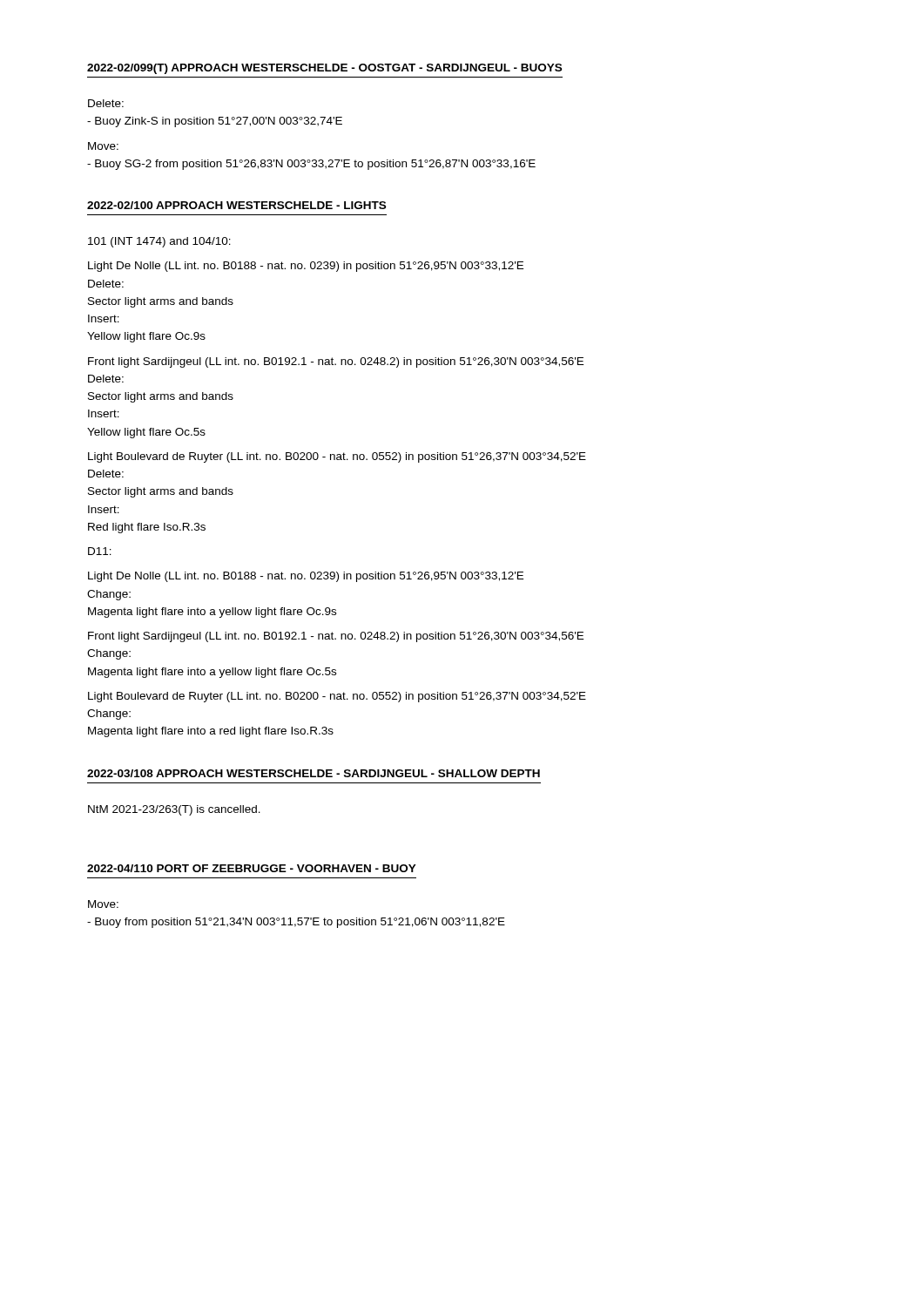Select the text block that reads "101 (INT 1474)"

159,241
